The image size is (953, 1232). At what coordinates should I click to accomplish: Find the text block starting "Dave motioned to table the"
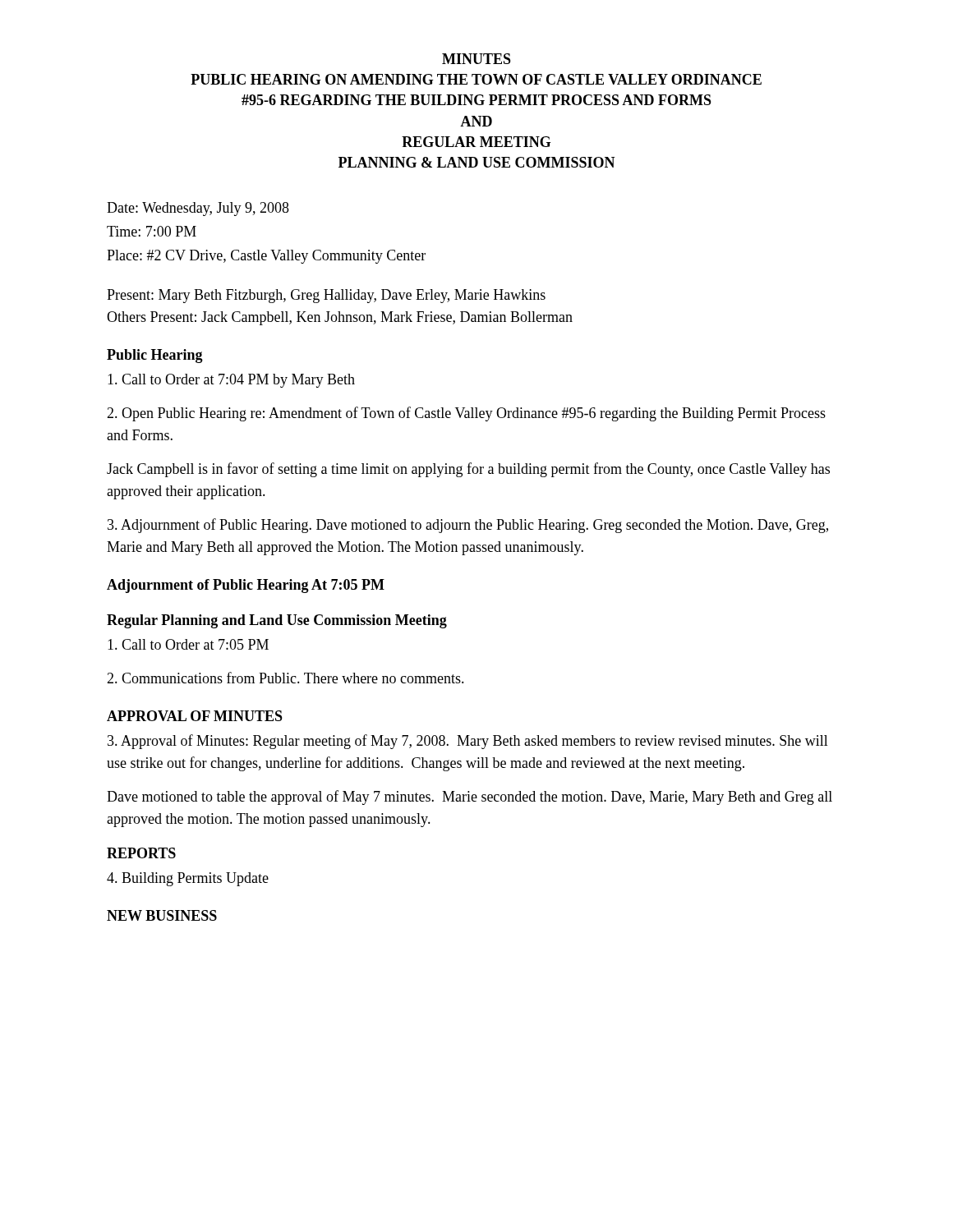pos(470,807)
